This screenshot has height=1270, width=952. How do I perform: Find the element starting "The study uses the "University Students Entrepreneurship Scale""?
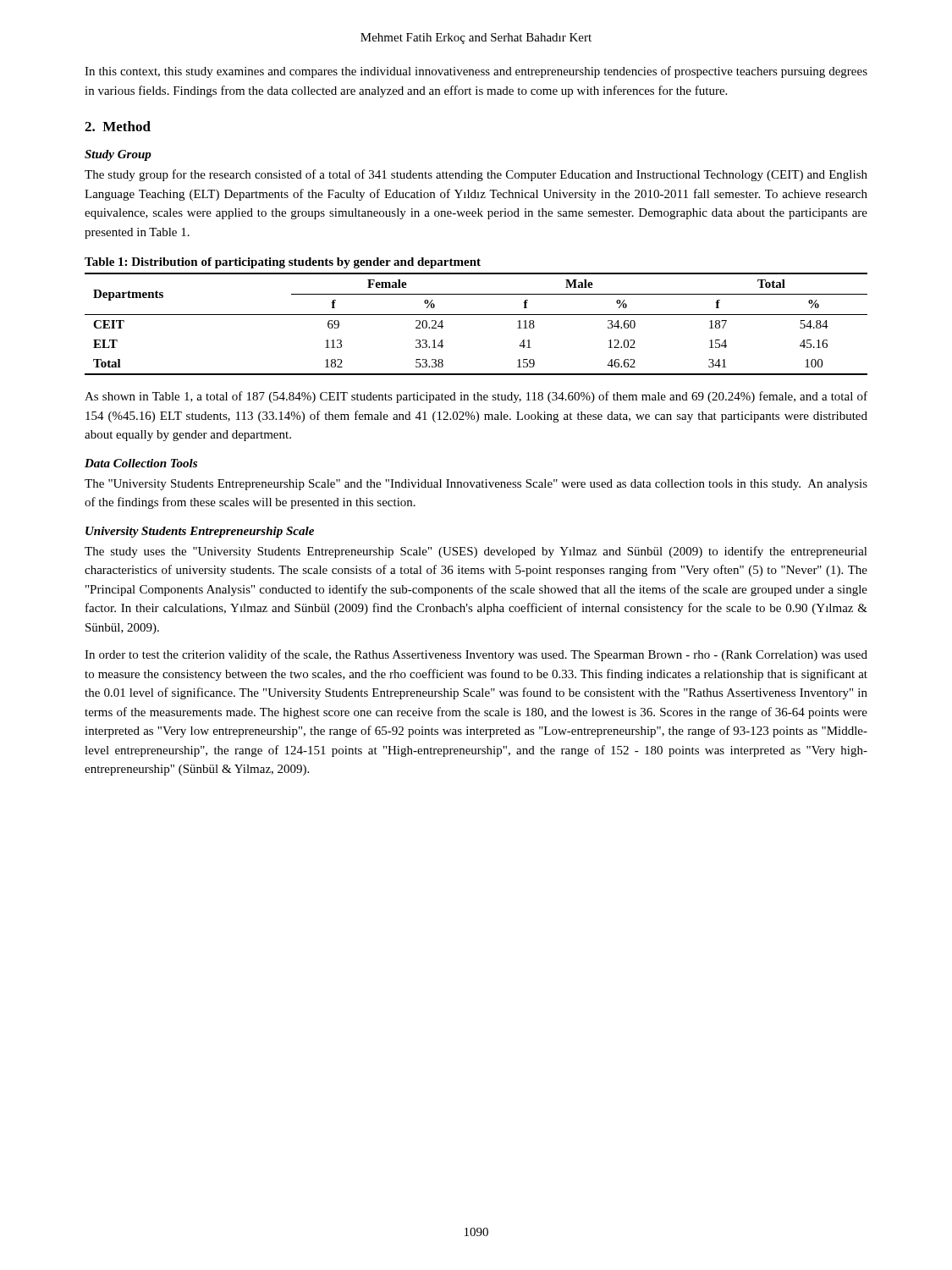click(476, 589)
